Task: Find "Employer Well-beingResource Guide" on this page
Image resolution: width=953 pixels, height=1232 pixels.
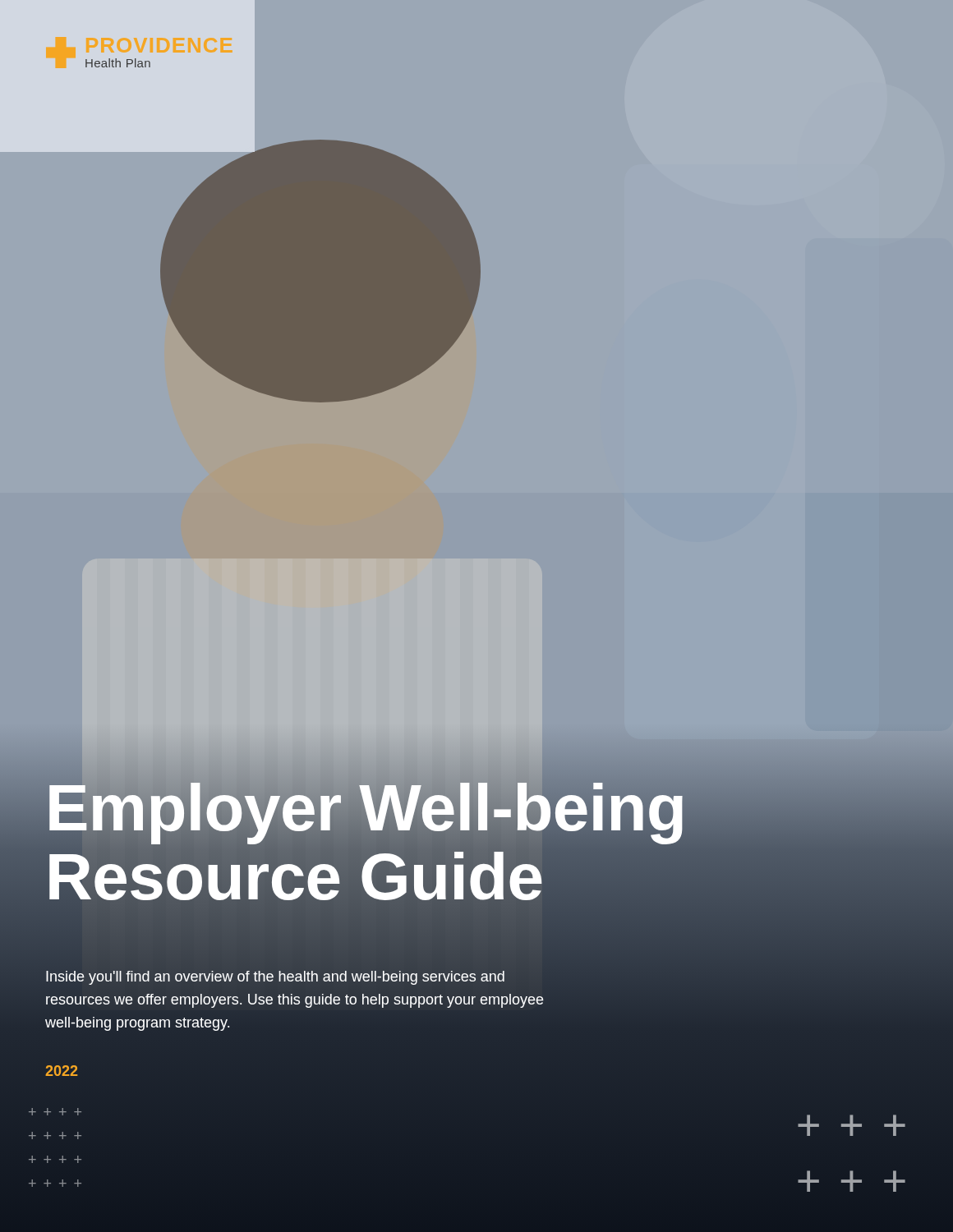Action: (x=476, y=843)
